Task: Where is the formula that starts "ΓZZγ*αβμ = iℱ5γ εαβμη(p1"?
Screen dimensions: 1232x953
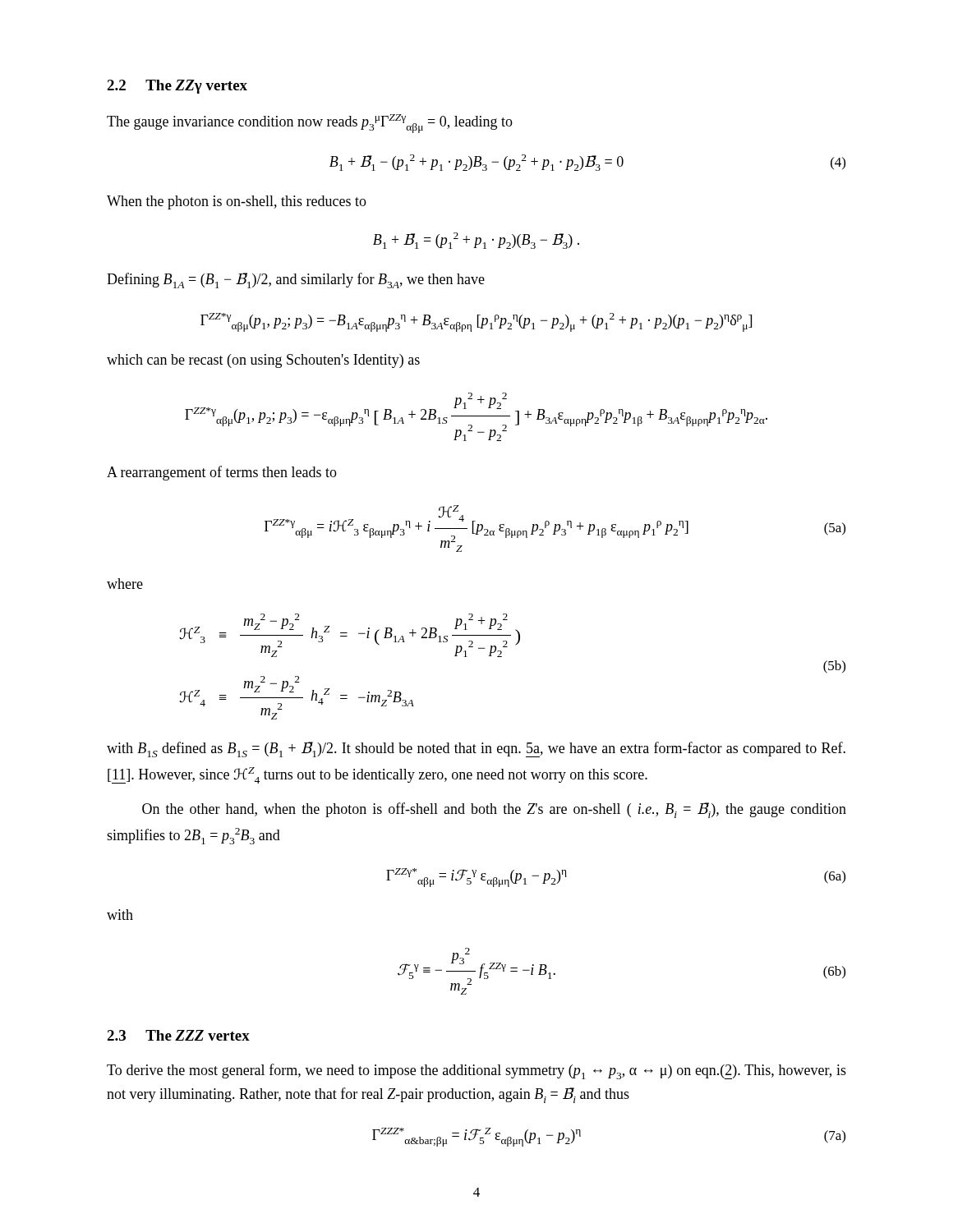Action: click(485, 877)
